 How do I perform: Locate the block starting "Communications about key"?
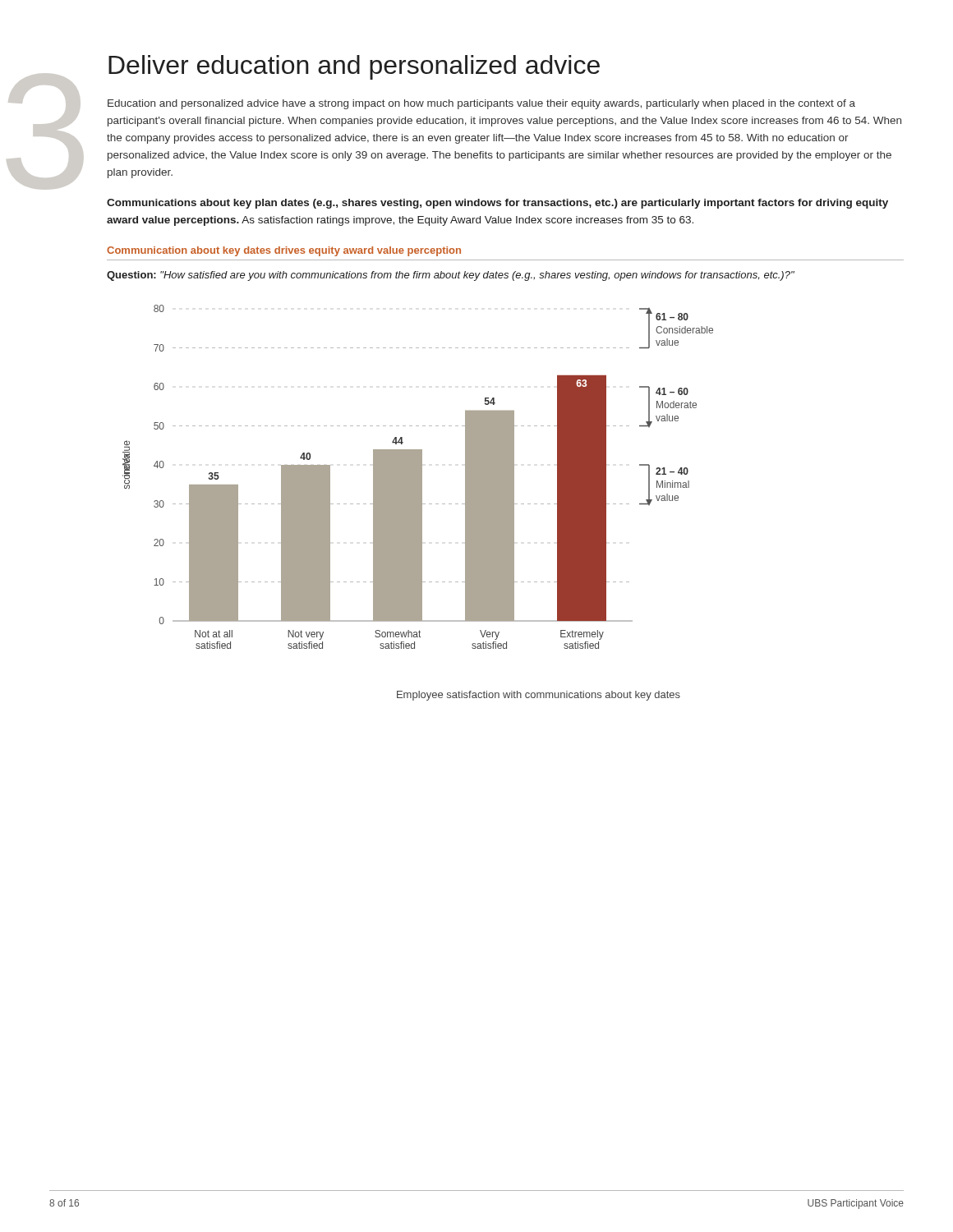[x=505, y=212]
